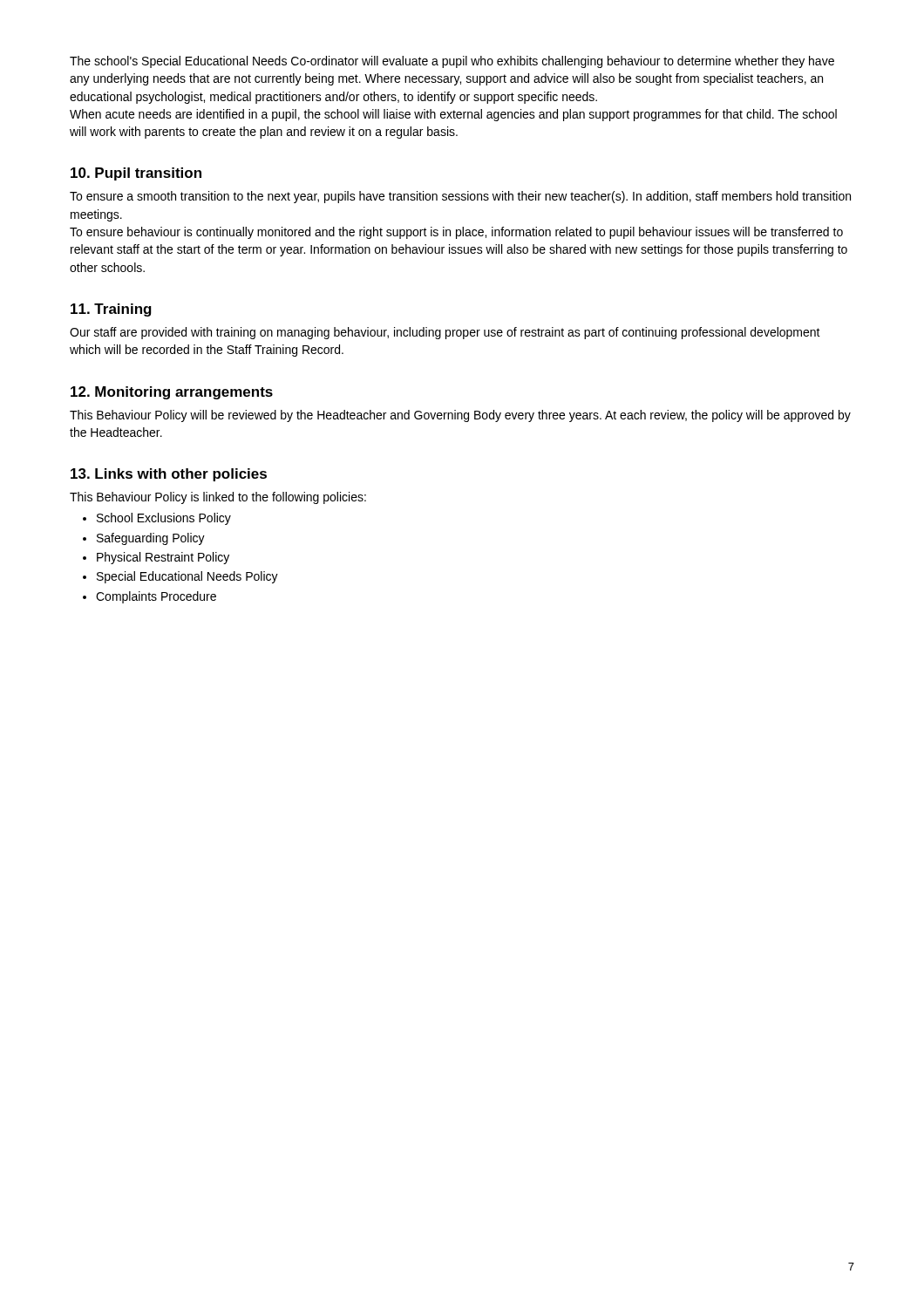Navigate to the region starting "School Exclusions Policy"
This screenshot has height=1308, width=924.
pyautogui.click(x=163, y=518)
